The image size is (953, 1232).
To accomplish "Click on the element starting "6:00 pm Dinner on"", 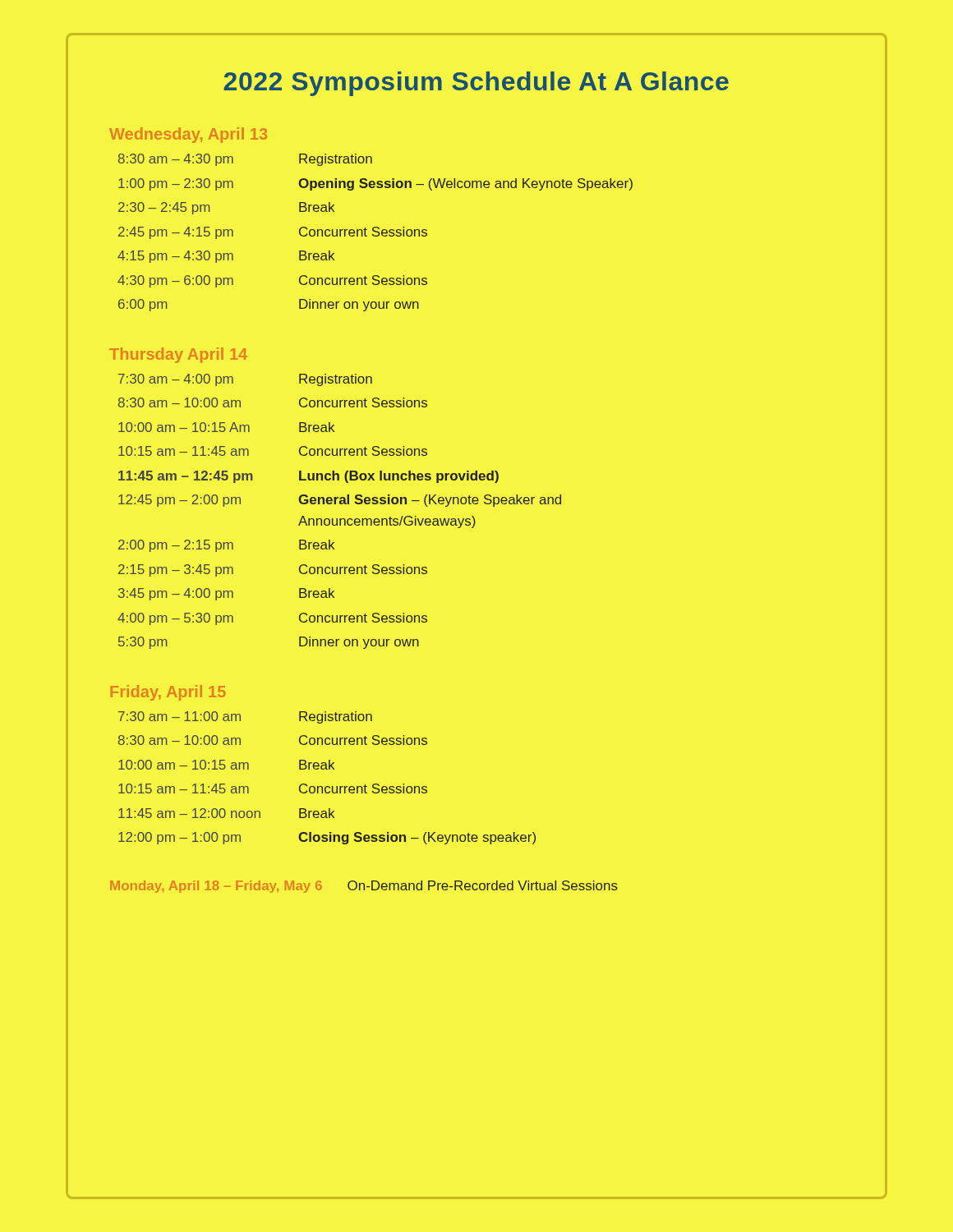I will (x=139, y=307).
